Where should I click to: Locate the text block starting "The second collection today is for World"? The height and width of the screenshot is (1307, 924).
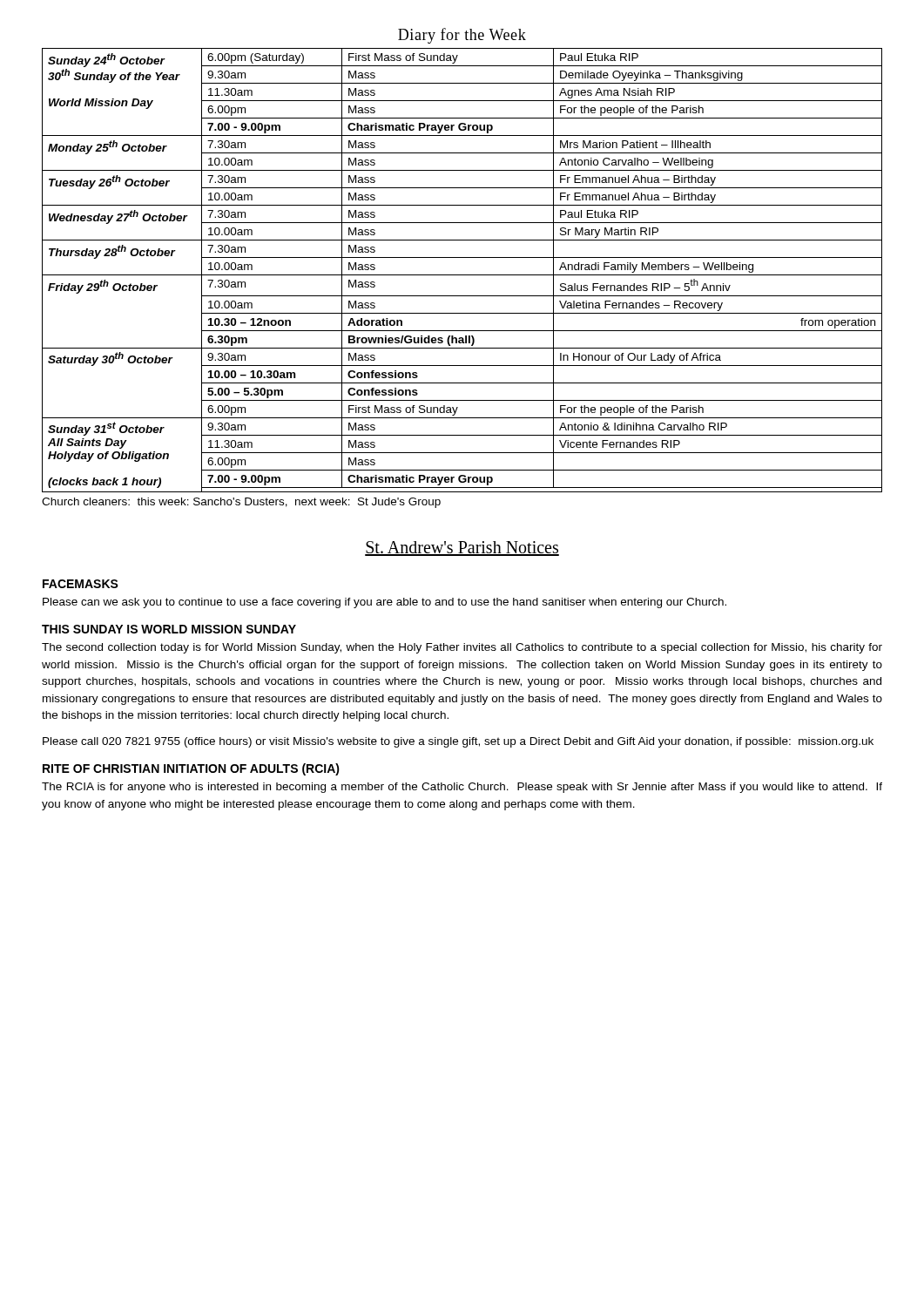pyautogui.click(x=462, y=681)
